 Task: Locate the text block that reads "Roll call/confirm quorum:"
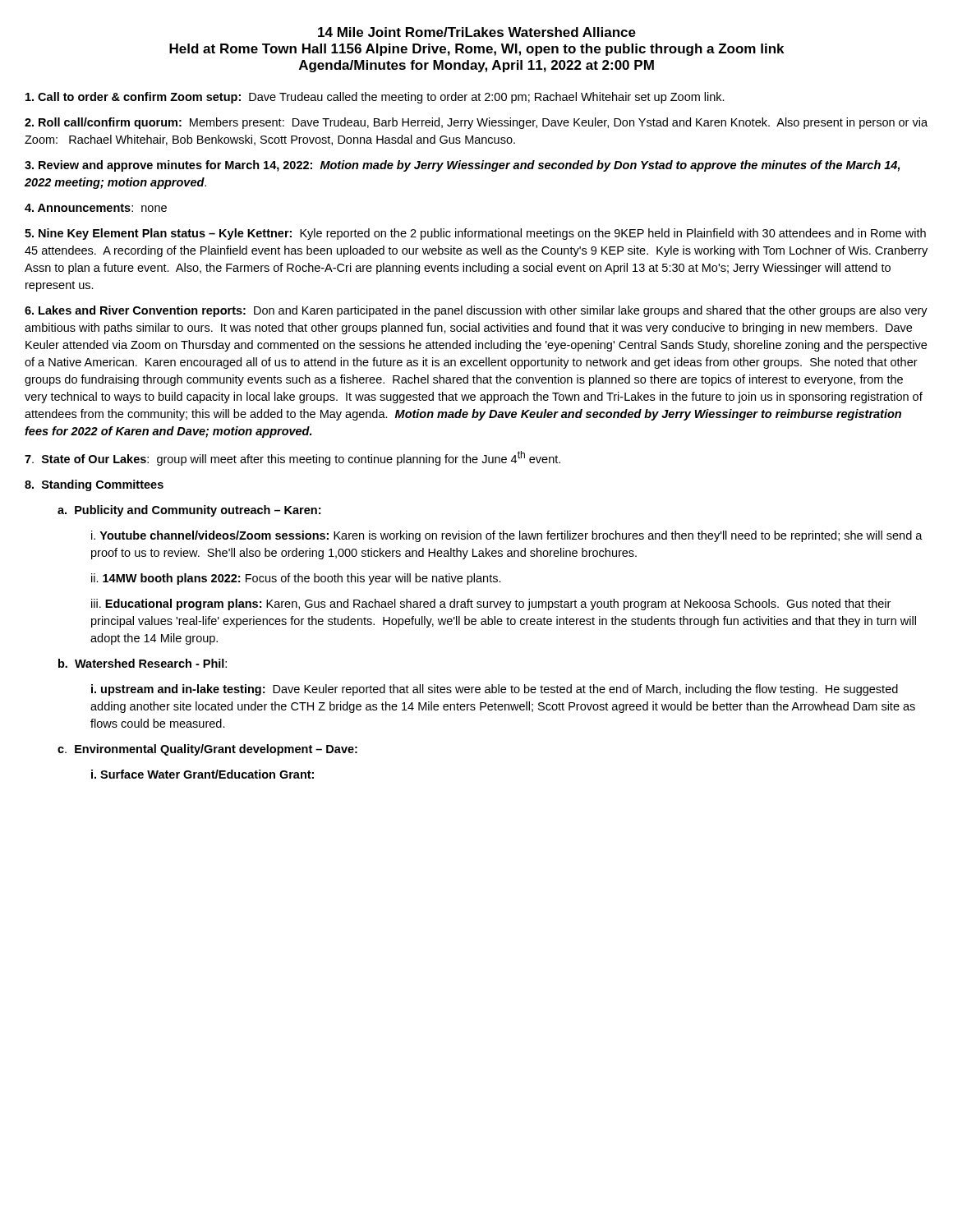pyautogui.click(x=476, y=131)
